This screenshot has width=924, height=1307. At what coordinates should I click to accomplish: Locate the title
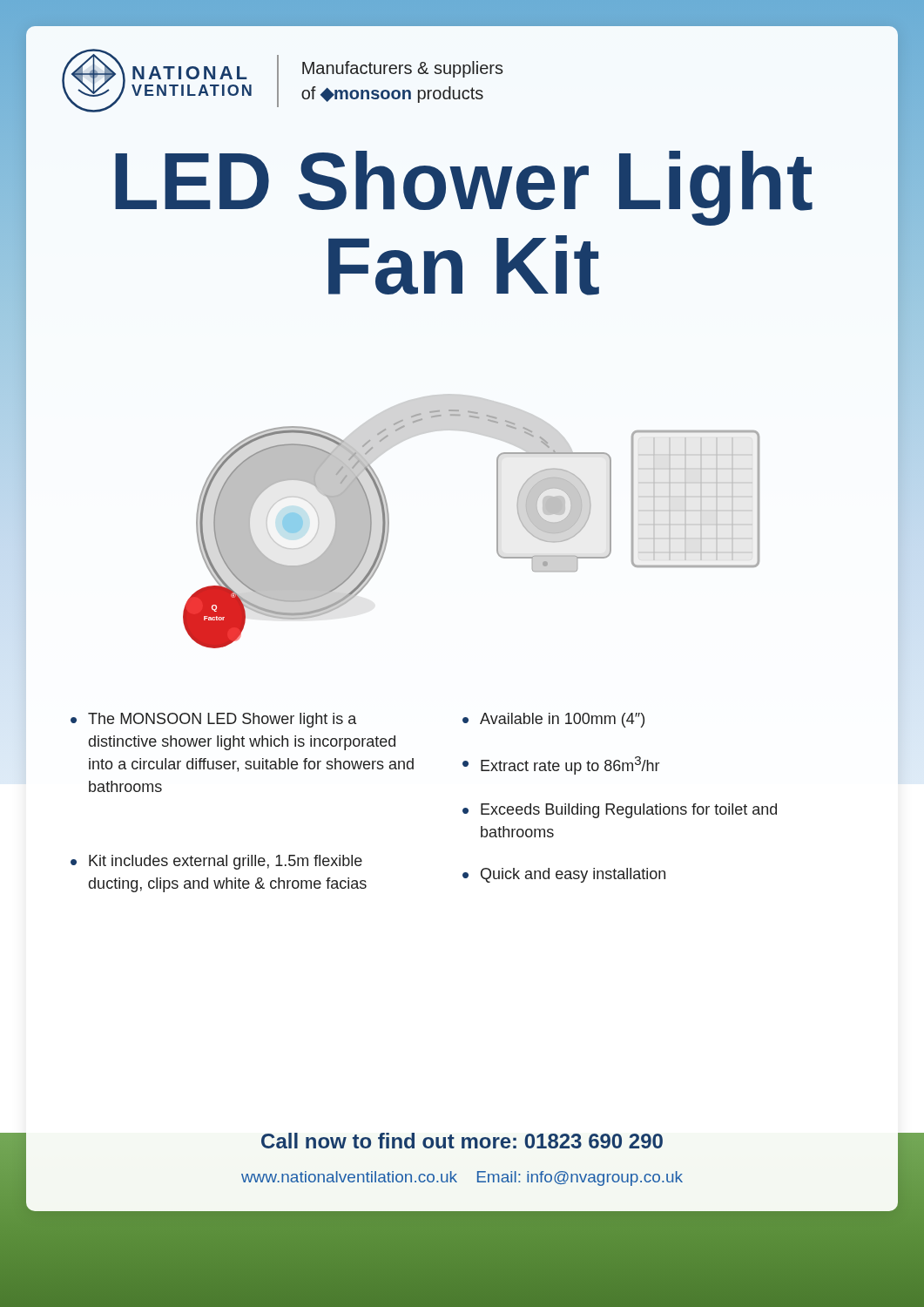click(x=462, y=224)
